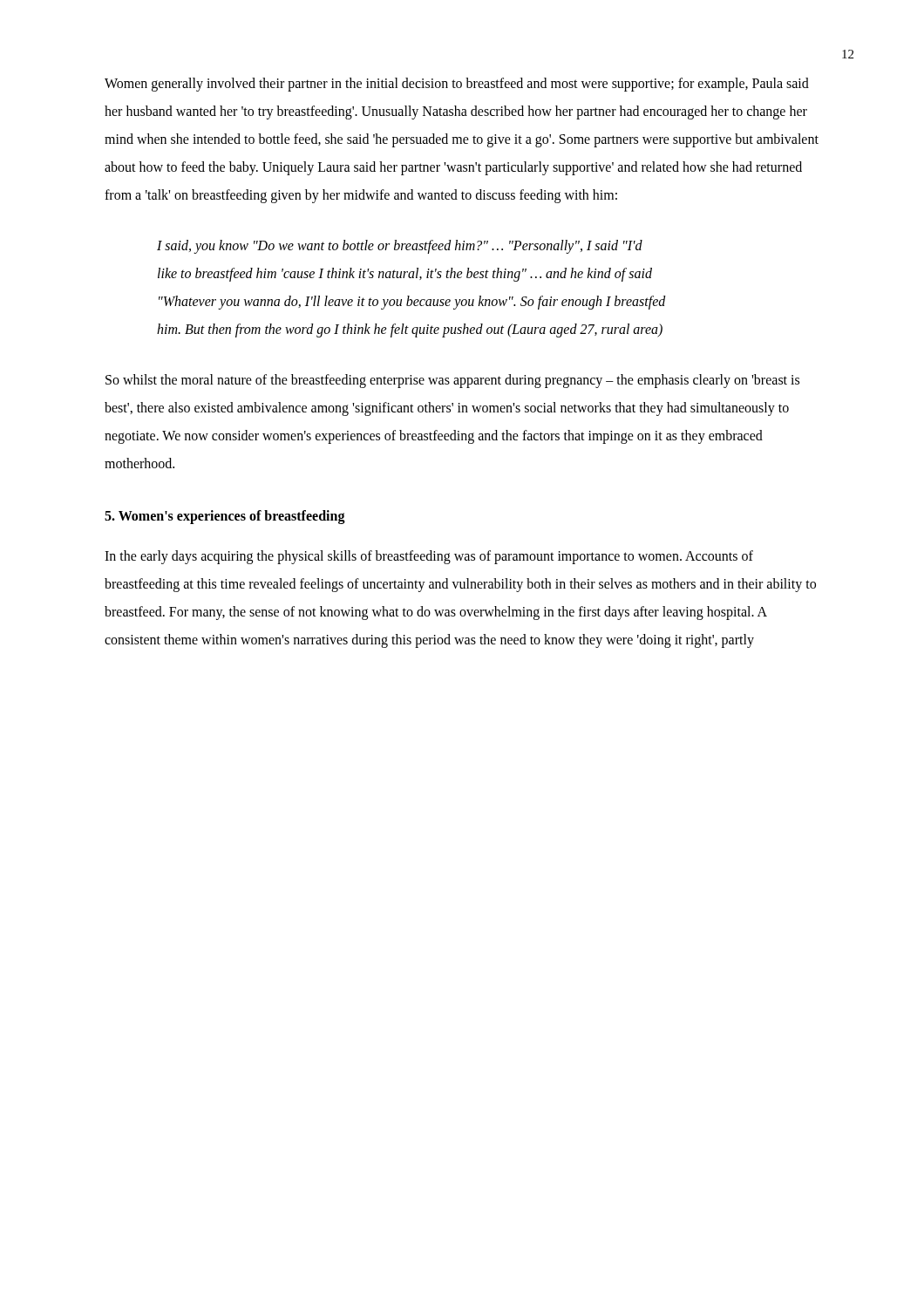Point to the element starting "5. Women's experiences of breastfeeding"
Image resolution: width=924 pixels, height=1308 pixels.
225,516
